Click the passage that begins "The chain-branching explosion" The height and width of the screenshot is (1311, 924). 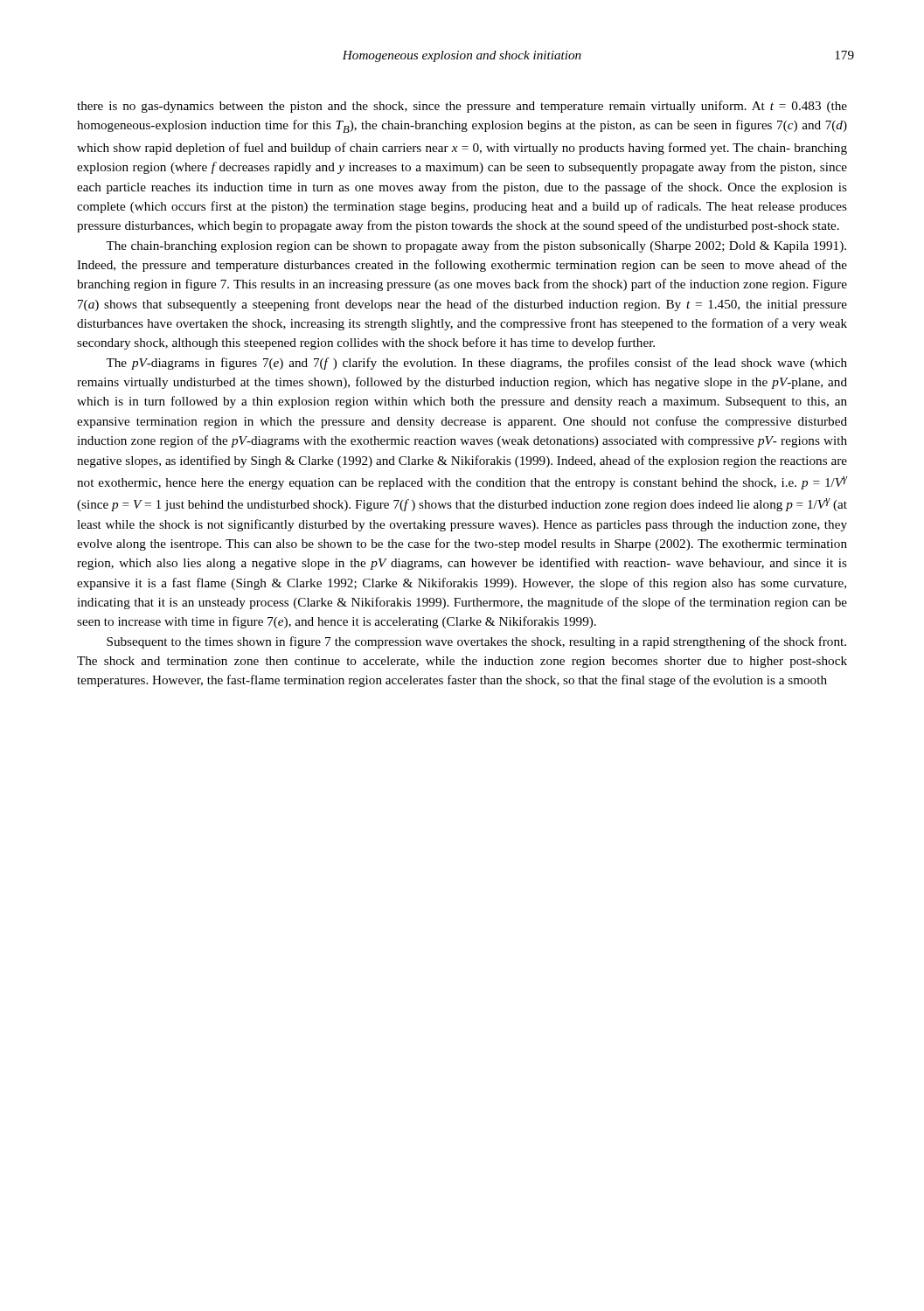coord(462,294)
